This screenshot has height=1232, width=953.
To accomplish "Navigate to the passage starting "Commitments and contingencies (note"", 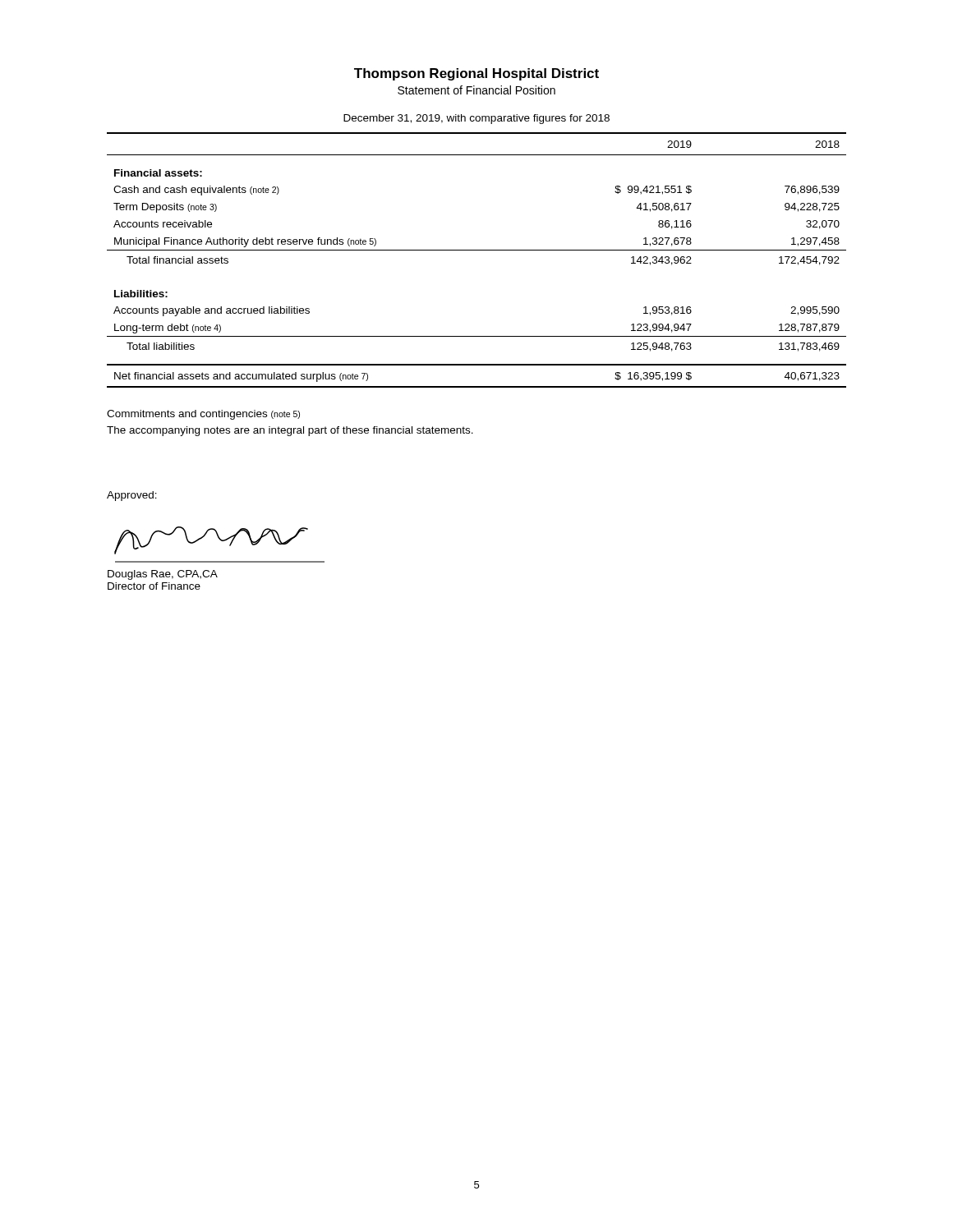I will [290, 422].
